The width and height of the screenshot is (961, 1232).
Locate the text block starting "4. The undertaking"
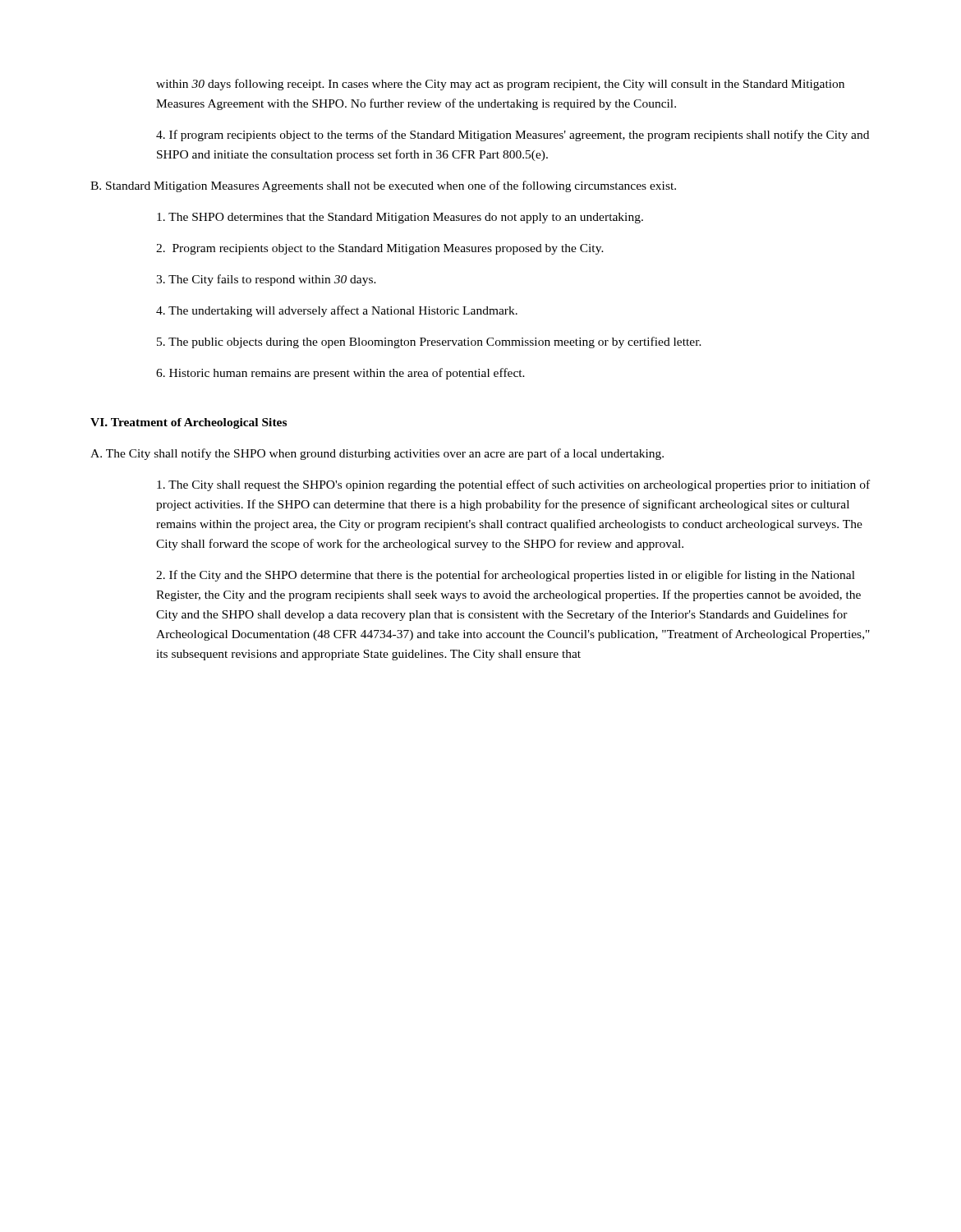[x=337, y=310]
